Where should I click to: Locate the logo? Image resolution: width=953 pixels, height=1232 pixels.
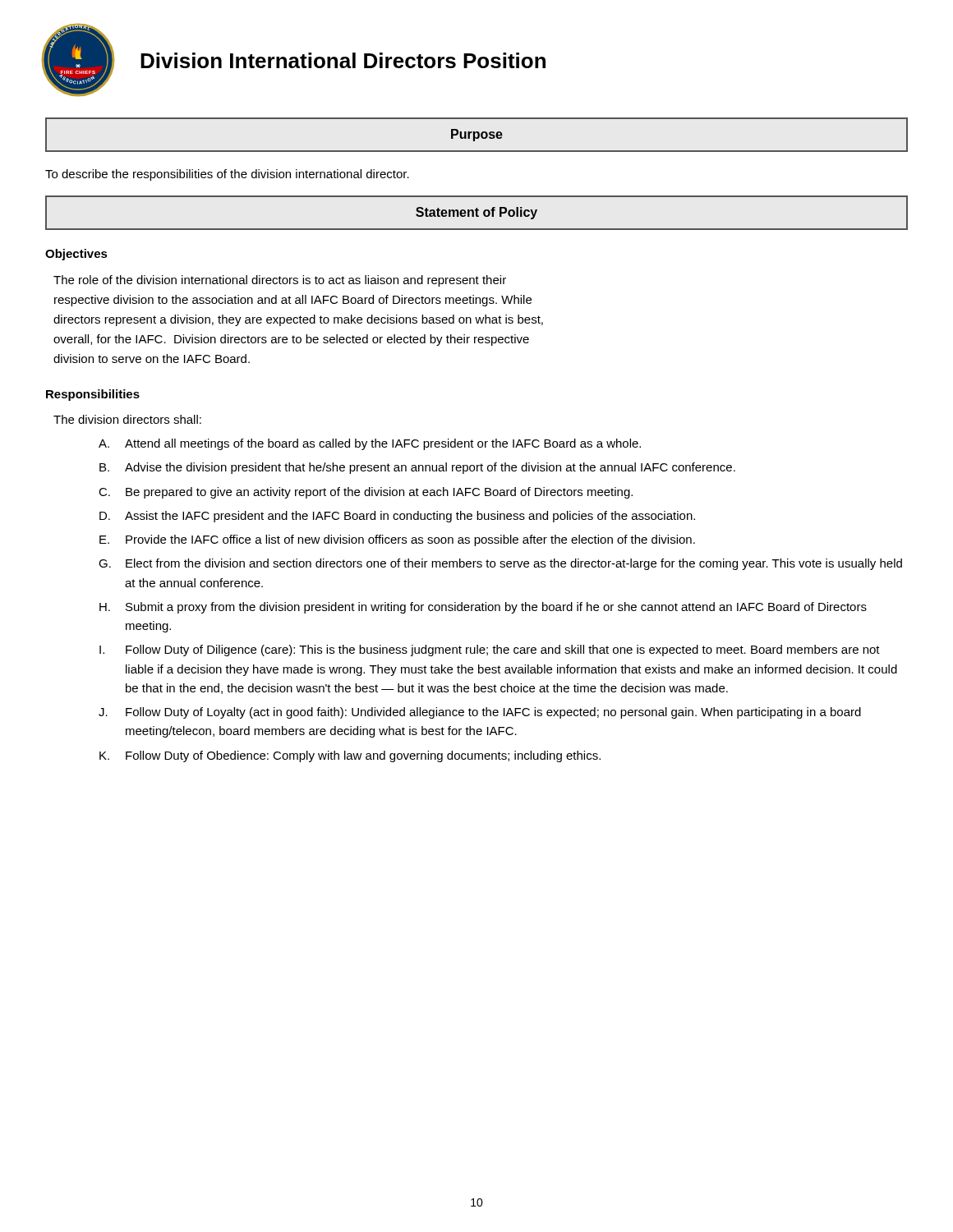pos(78,61)
